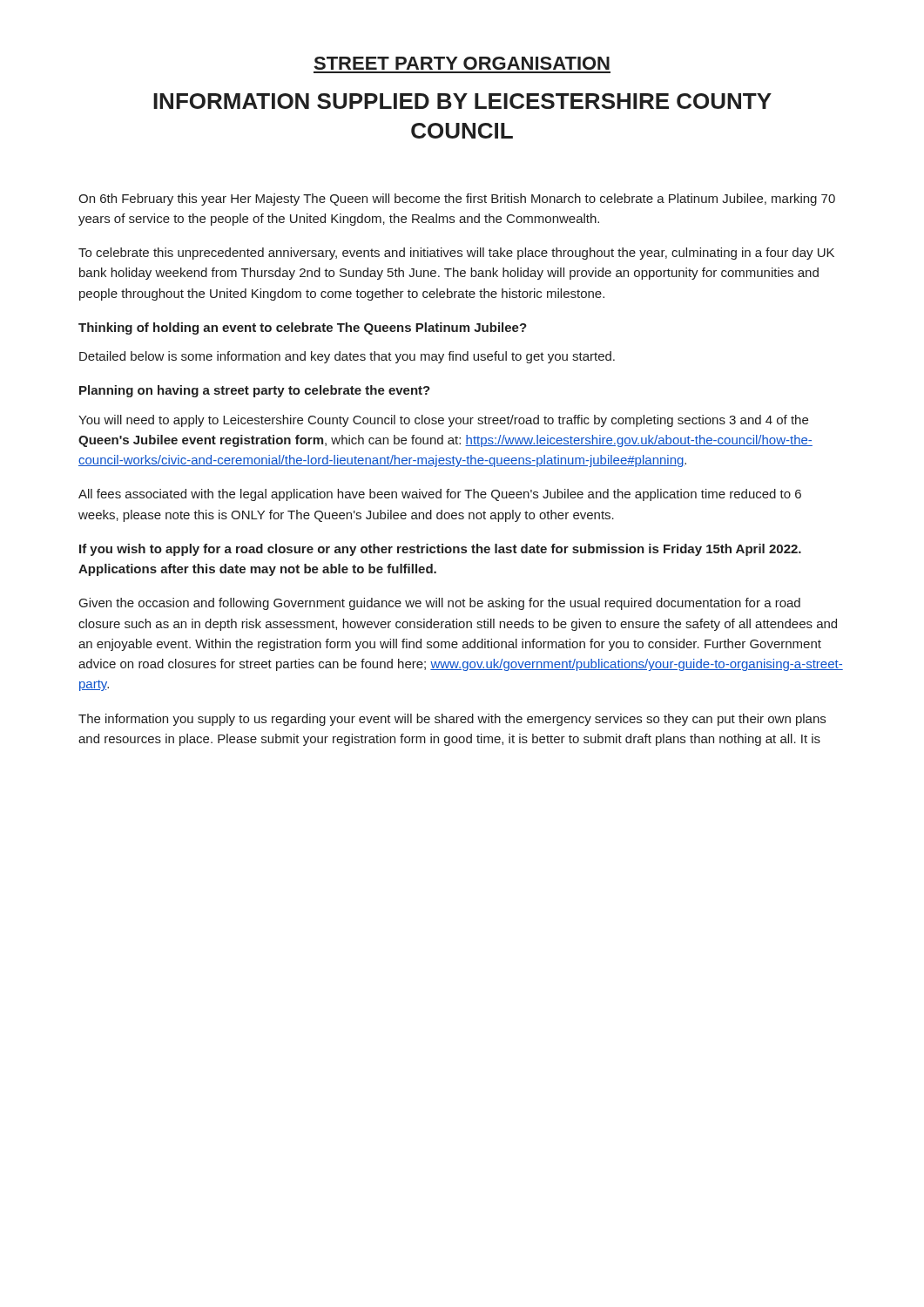Image resolution: width=924 pixels, height=1307 pixels.
Task: Select the section header that says "Thinking of holding an event to celebrate The"
Action: [x=303, y=327]
